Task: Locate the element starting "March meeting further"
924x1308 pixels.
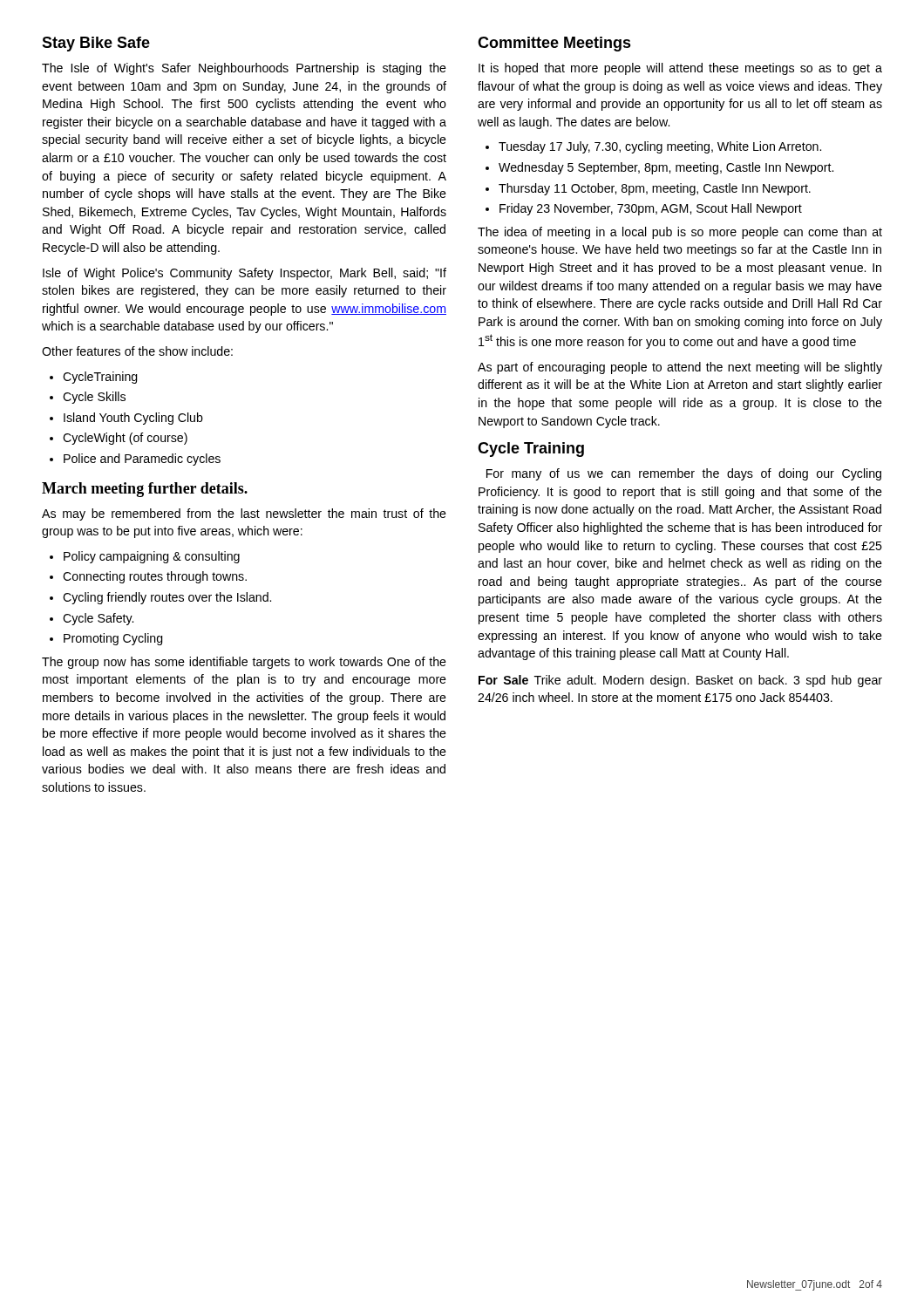Action: click(244, 488)
